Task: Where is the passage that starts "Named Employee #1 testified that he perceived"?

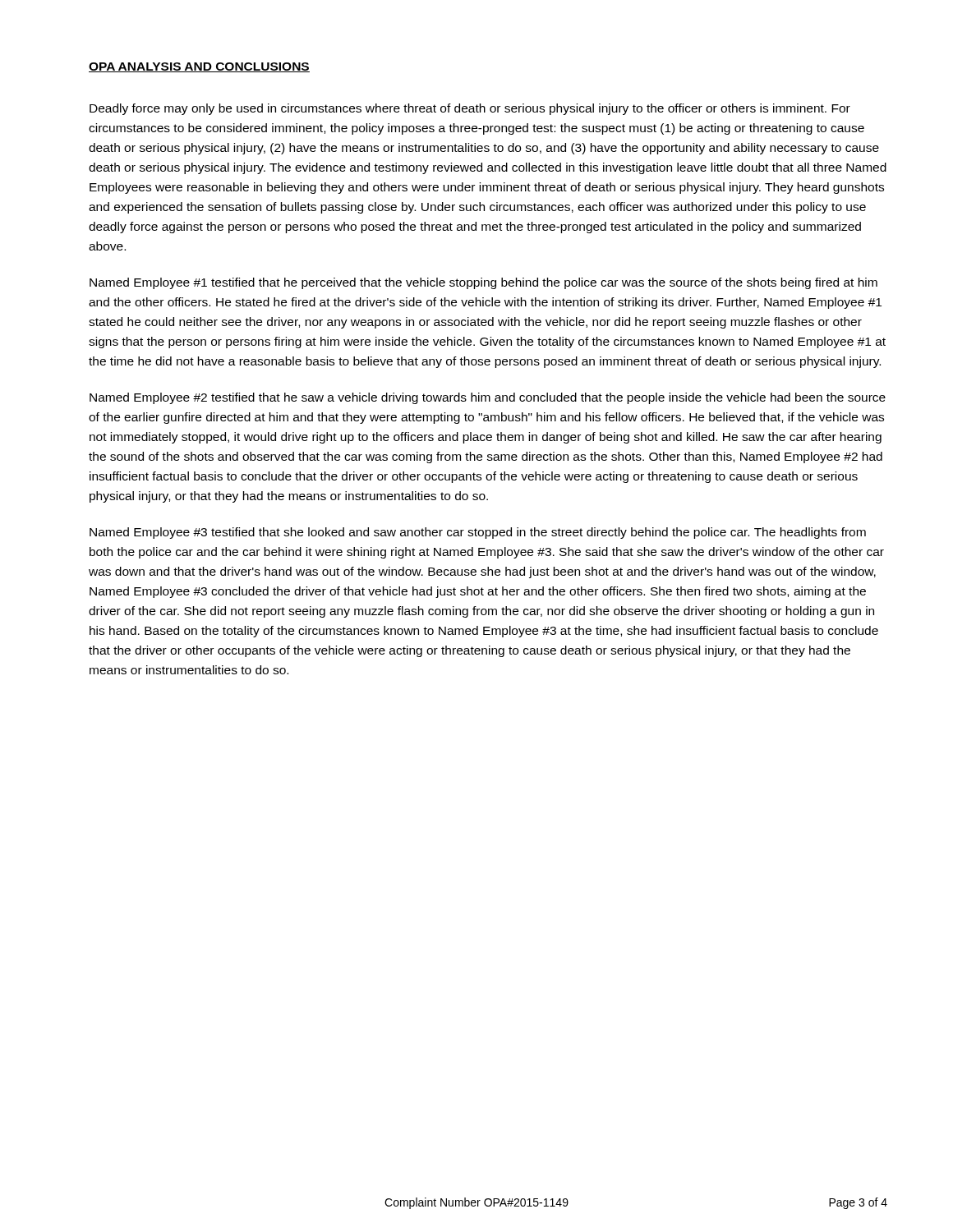Action: click(x=487, y=322)
